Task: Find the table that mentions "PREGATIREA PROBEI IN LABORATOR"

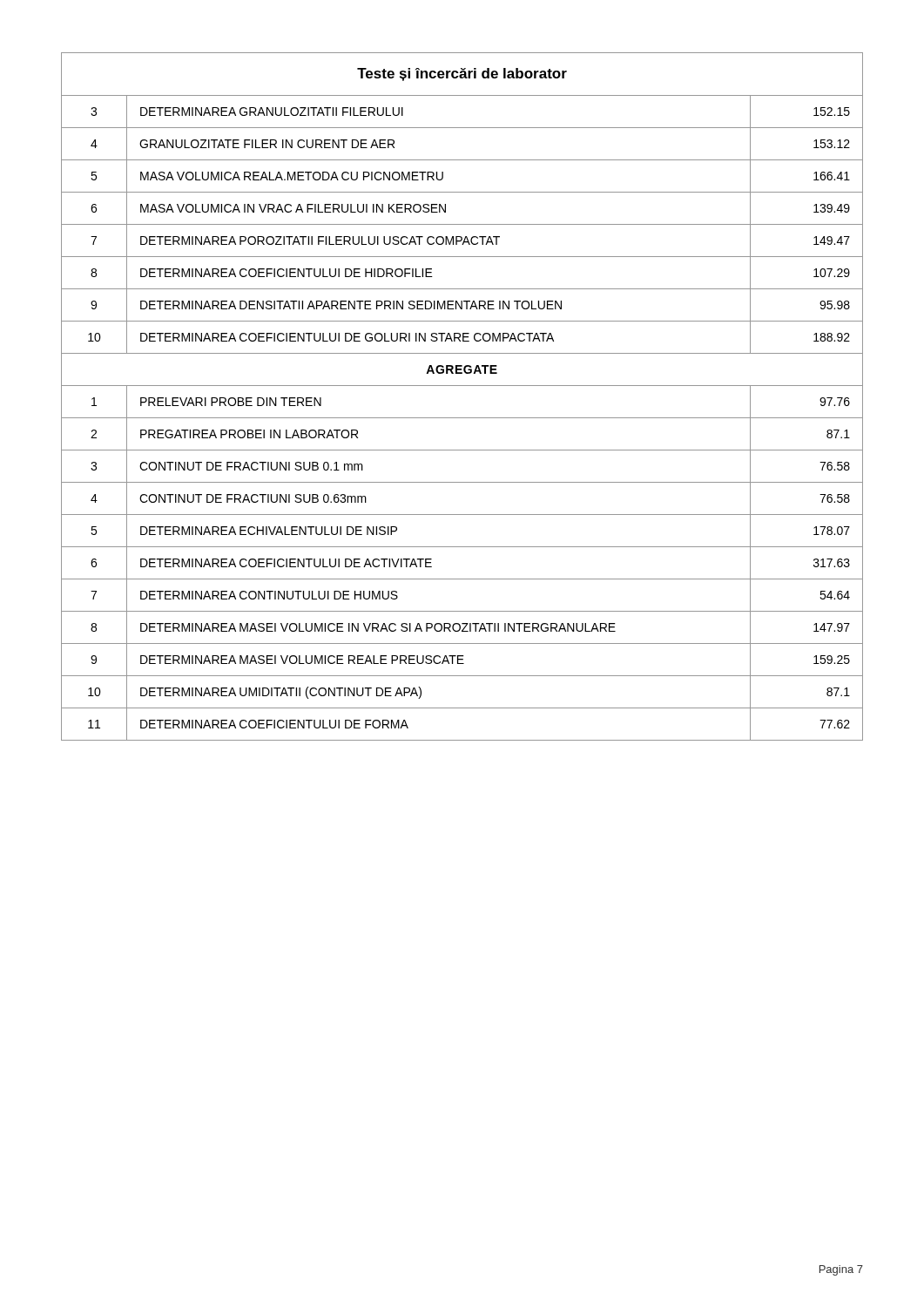Action: (x=462, y=396)
